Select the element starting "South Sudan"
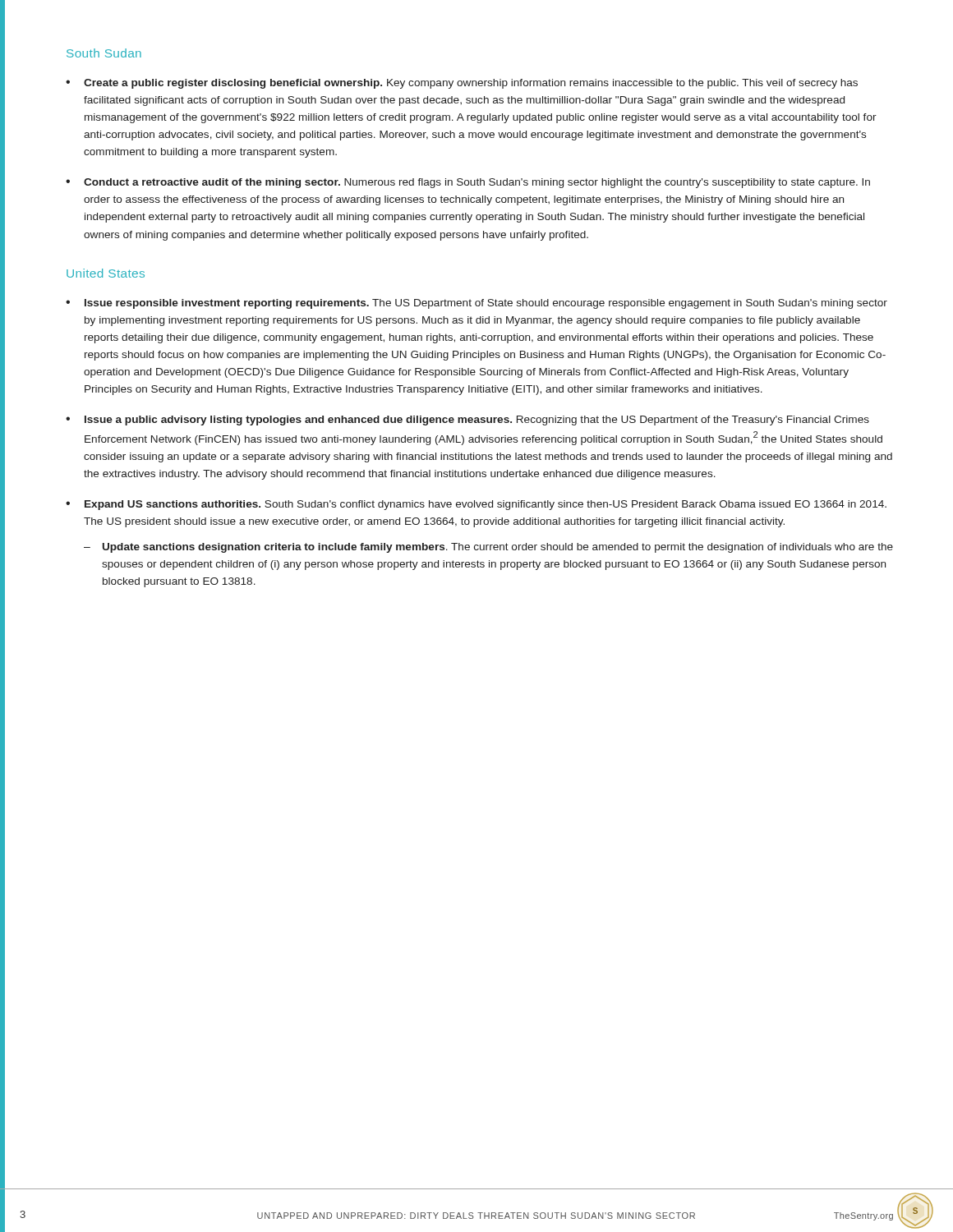Viewport: 953px width, 1232px height. pyautogui.click(x=104, y=53)
